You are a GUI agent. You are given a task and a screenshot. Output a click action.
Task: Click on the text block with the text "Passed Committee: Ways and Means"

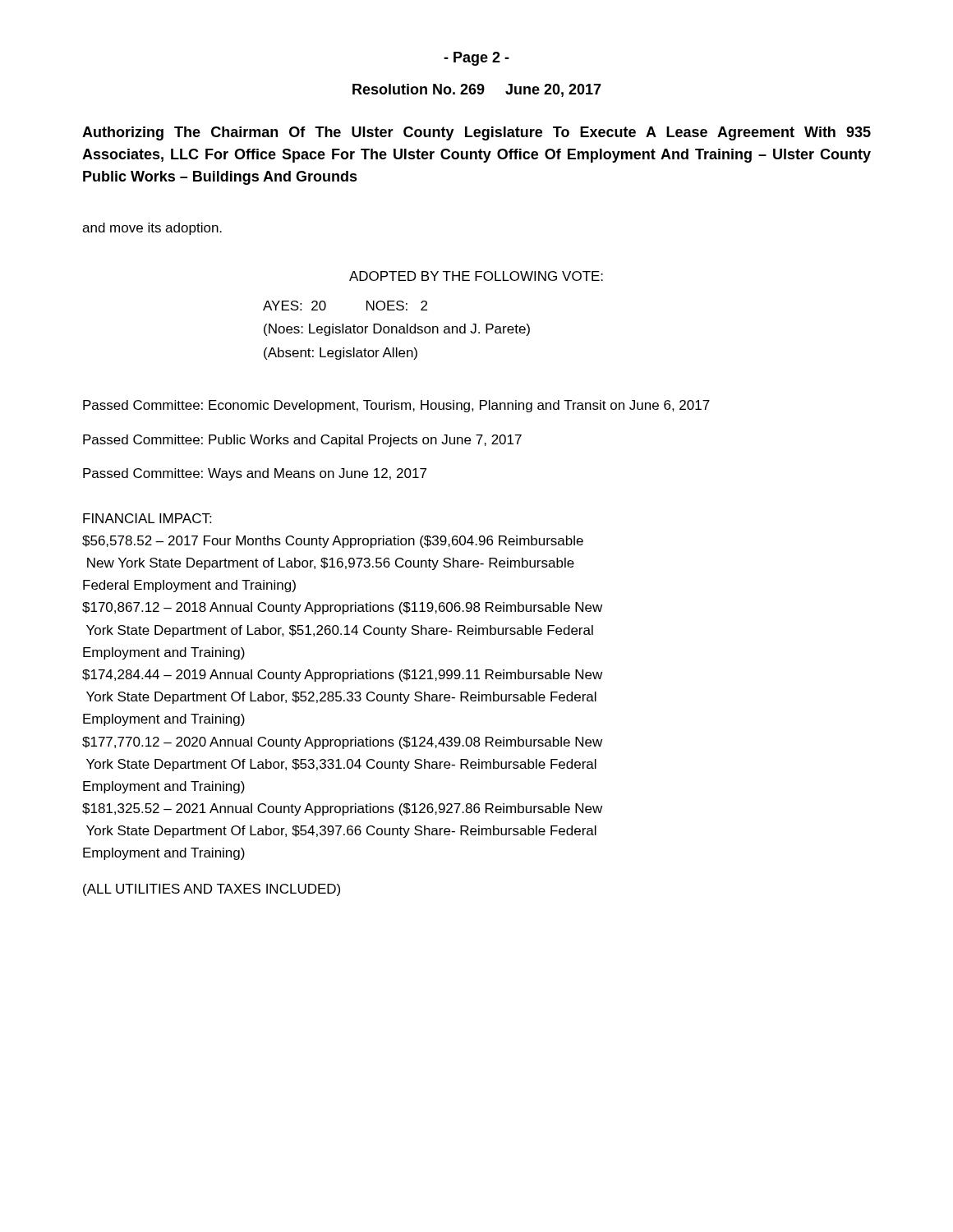point(255,474)
